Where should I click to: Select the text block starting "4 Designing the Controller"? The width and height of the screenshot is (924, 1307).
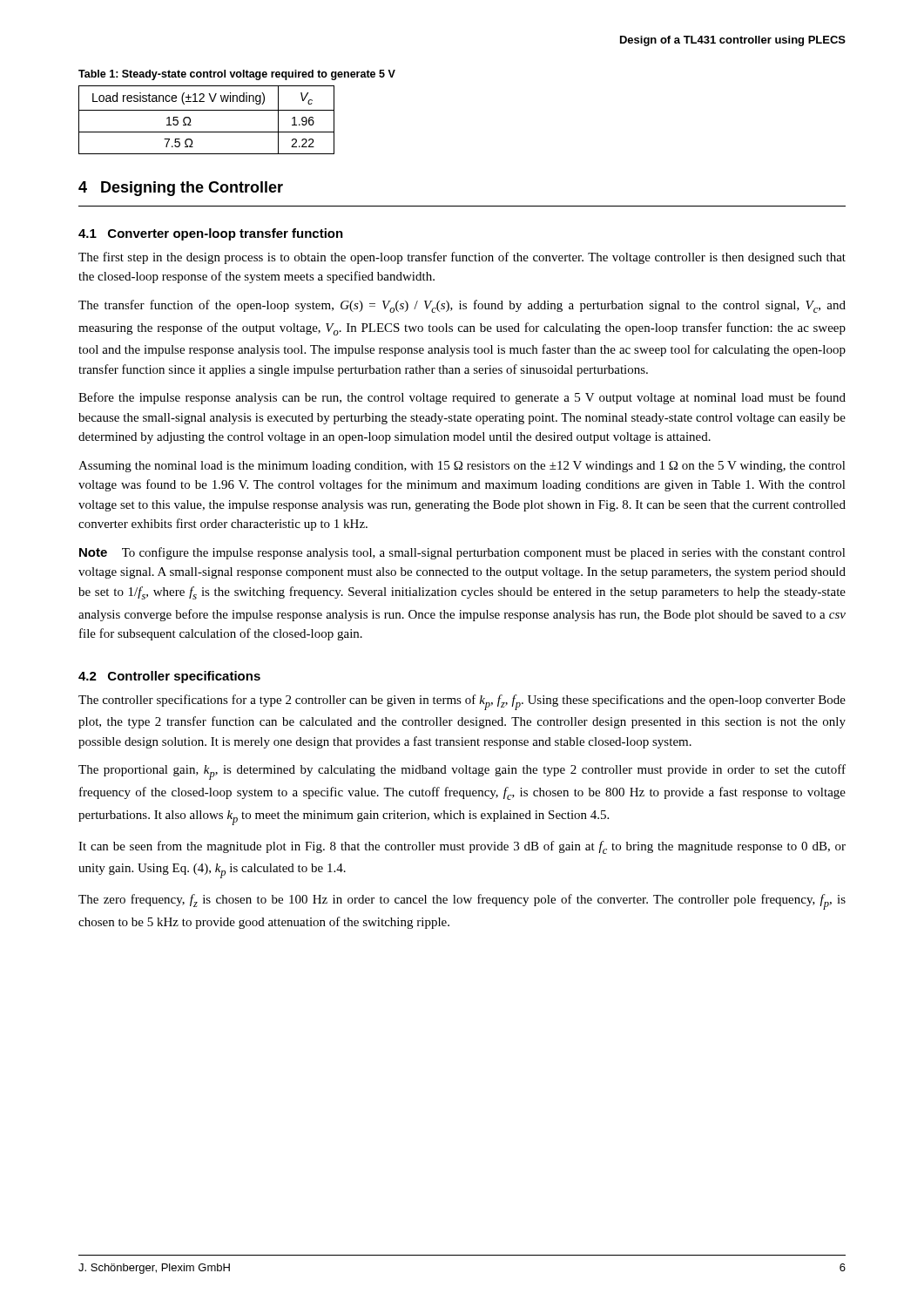tap(181, 187)
